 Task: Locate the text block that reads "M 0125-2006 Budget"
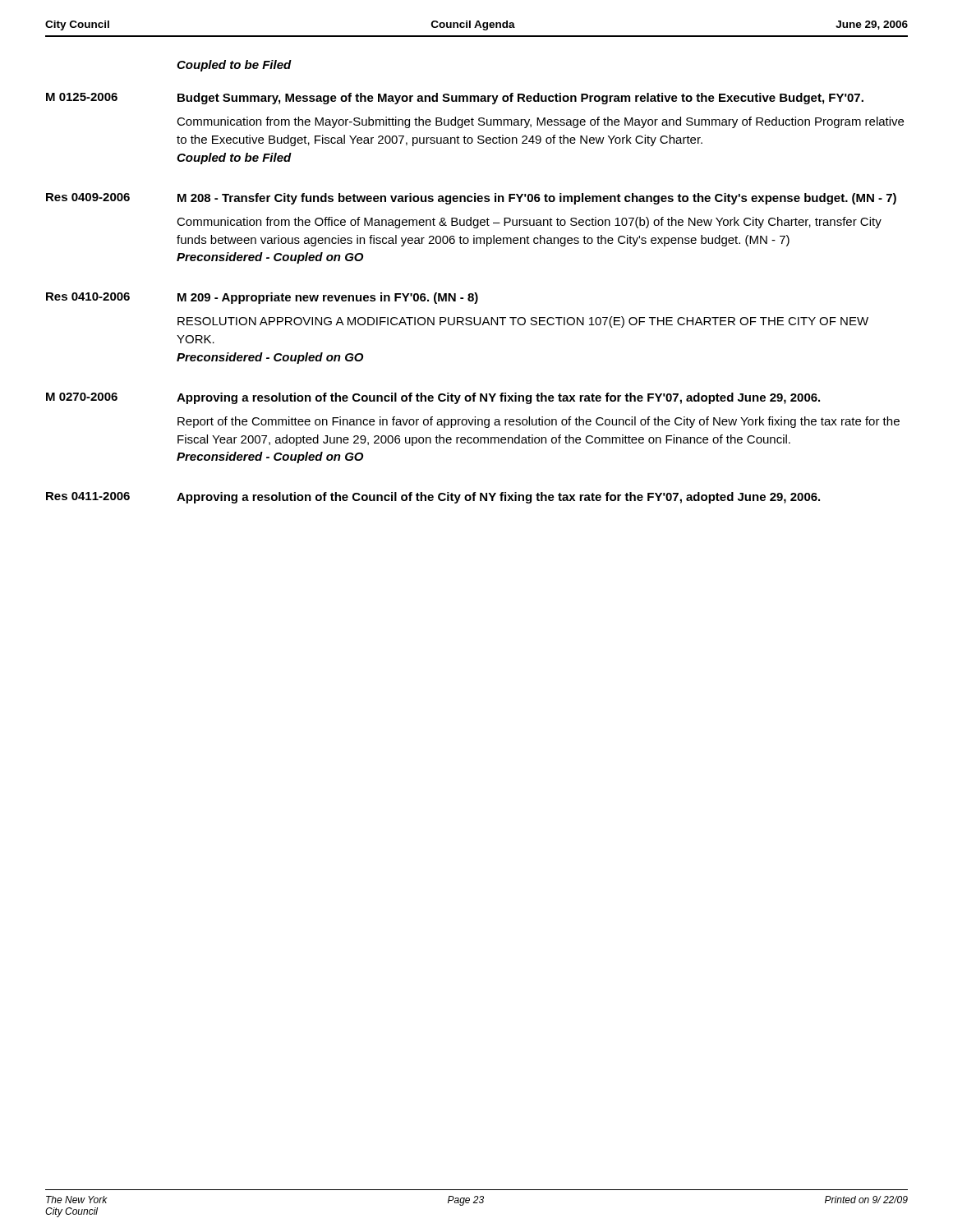point(476,128)
